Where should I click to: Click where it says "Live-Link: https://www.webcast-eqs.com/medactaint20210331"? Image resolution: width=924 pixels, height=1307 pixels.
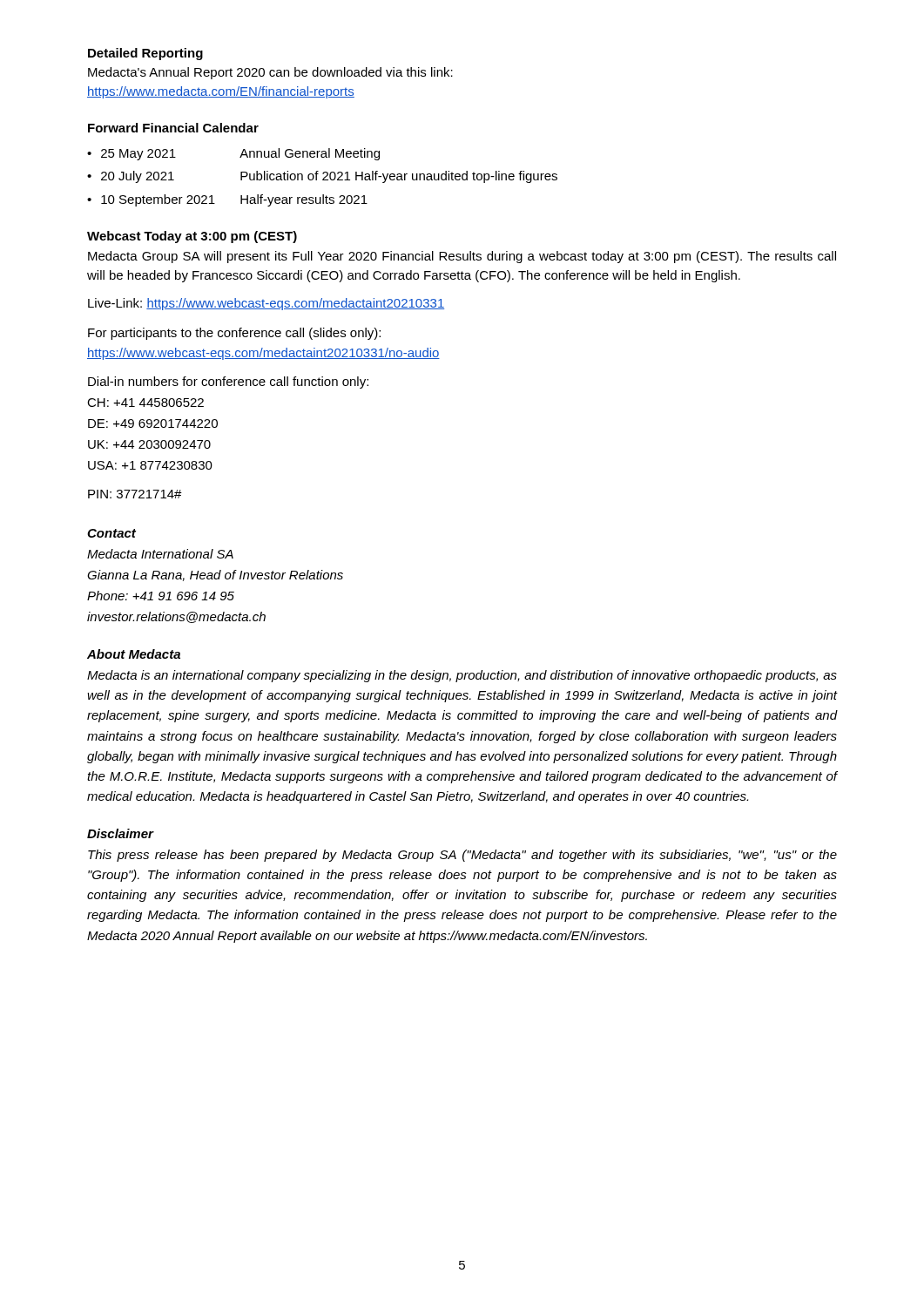266,303
